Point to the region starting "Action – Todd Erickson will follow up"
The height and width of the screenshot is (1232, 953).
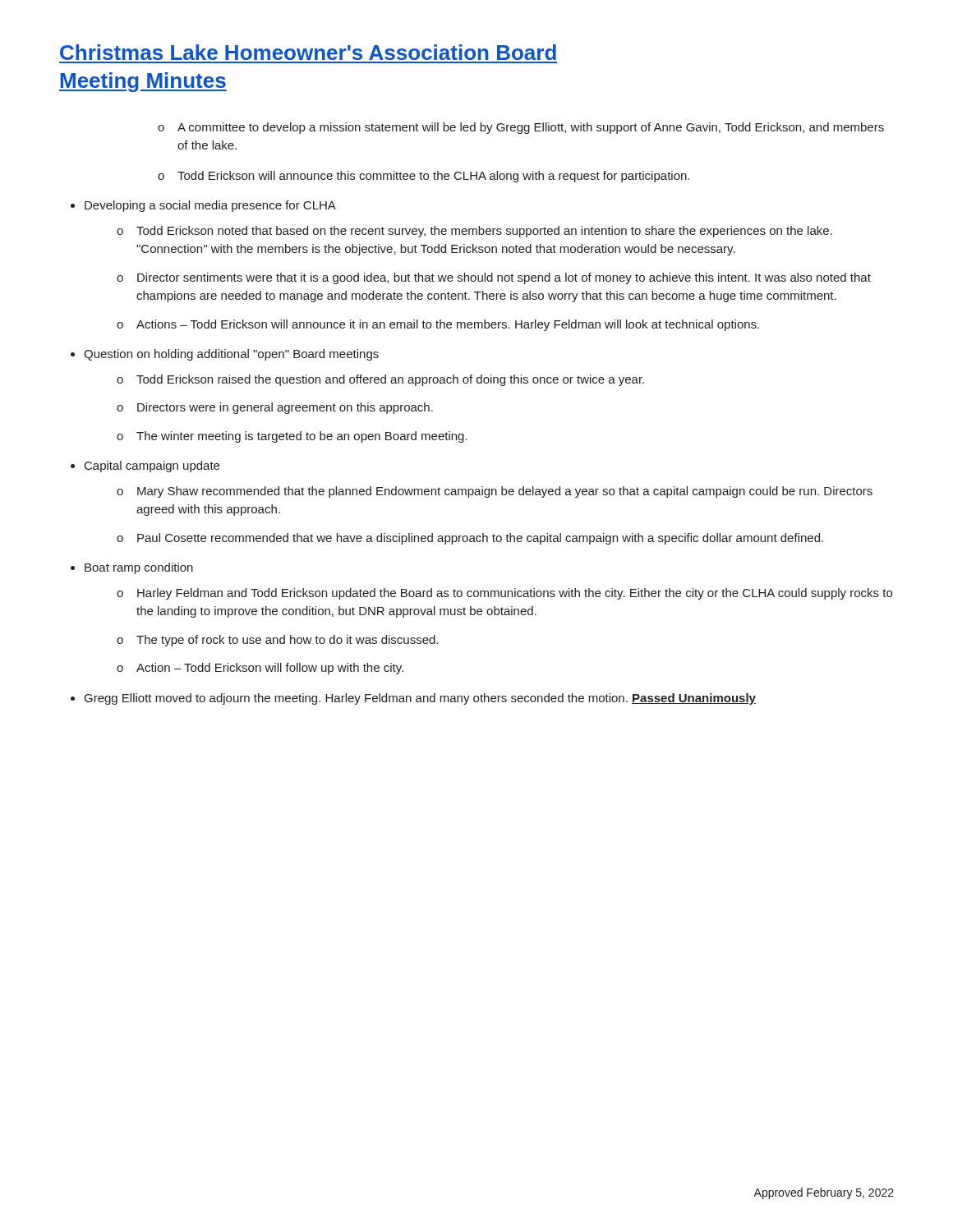pyautogui.click(x=270, y=667)
